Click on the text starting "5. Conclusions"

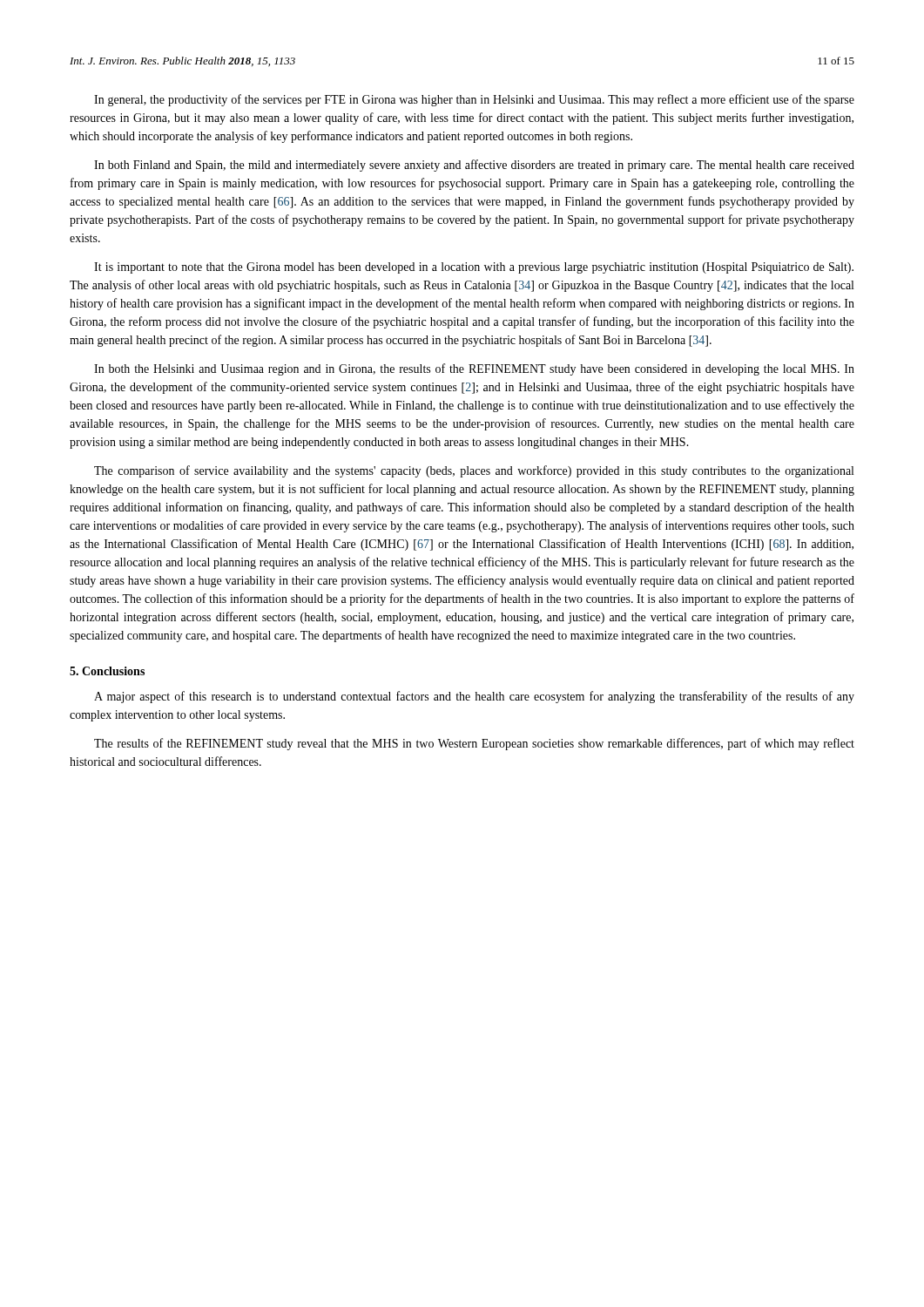coord(107,671)
